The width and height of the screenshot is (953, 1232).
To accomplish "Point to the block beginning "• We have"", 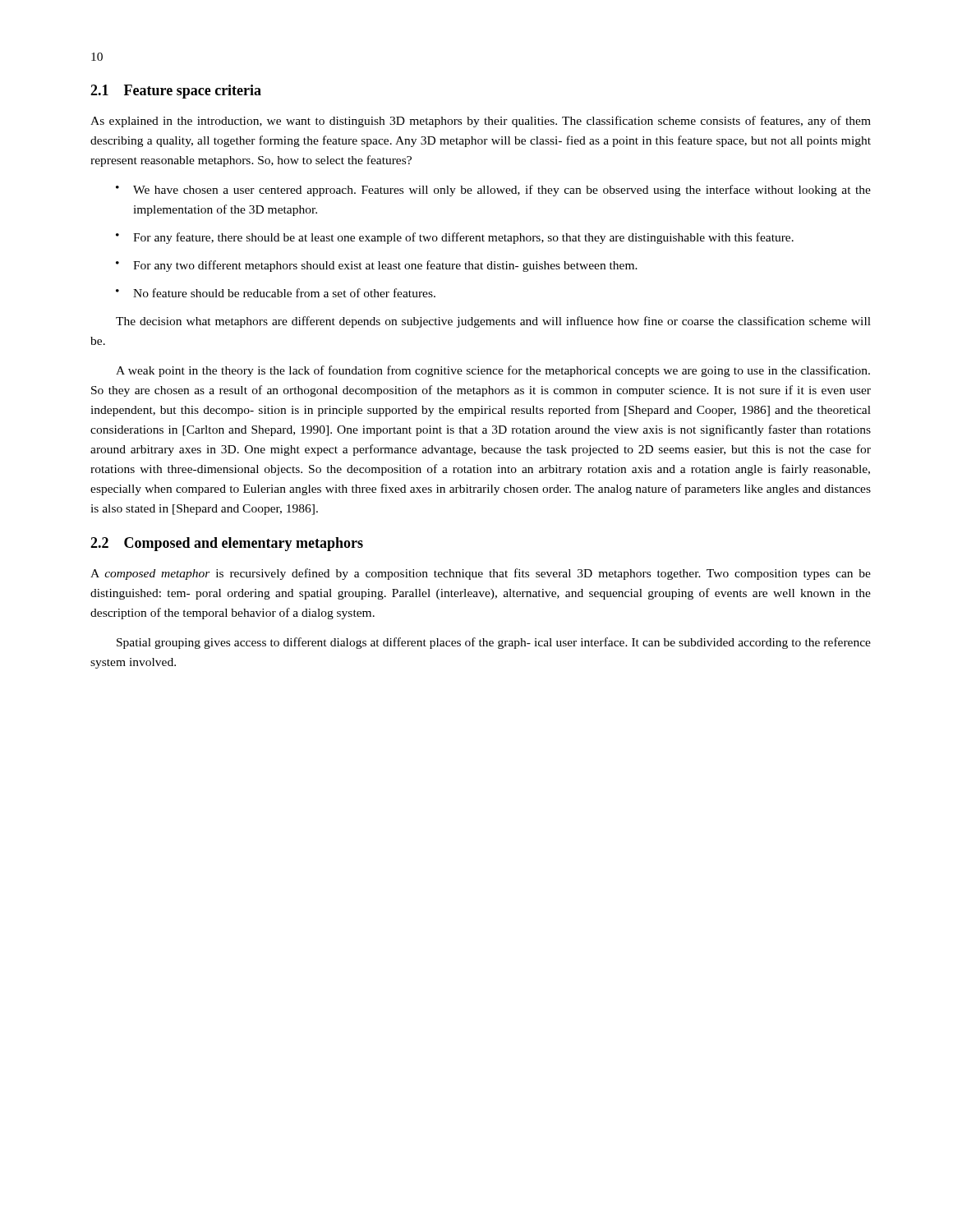I will pos(493,200).
